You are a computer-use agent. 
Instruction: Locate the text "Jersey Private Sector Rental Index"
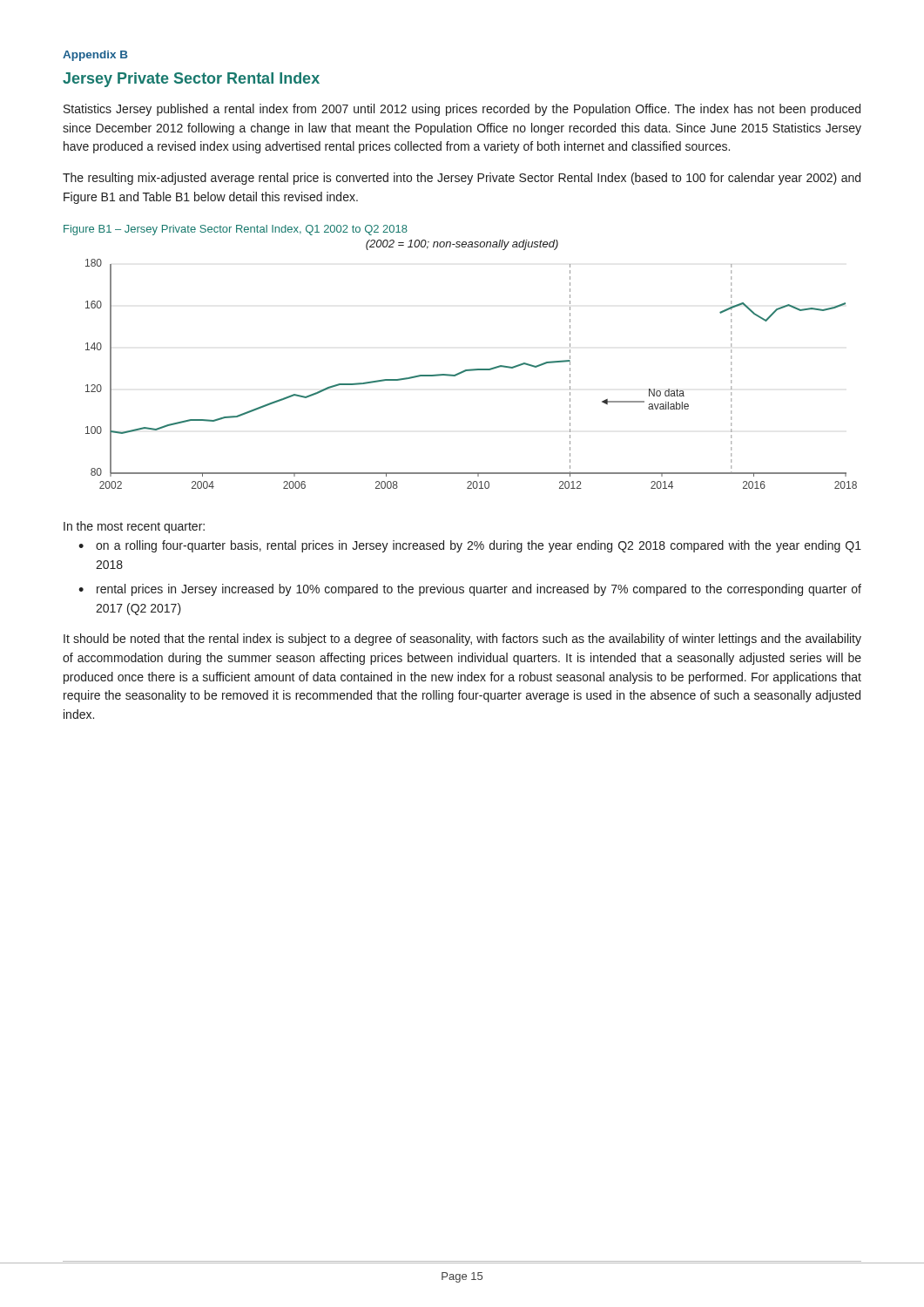(191, 78)
